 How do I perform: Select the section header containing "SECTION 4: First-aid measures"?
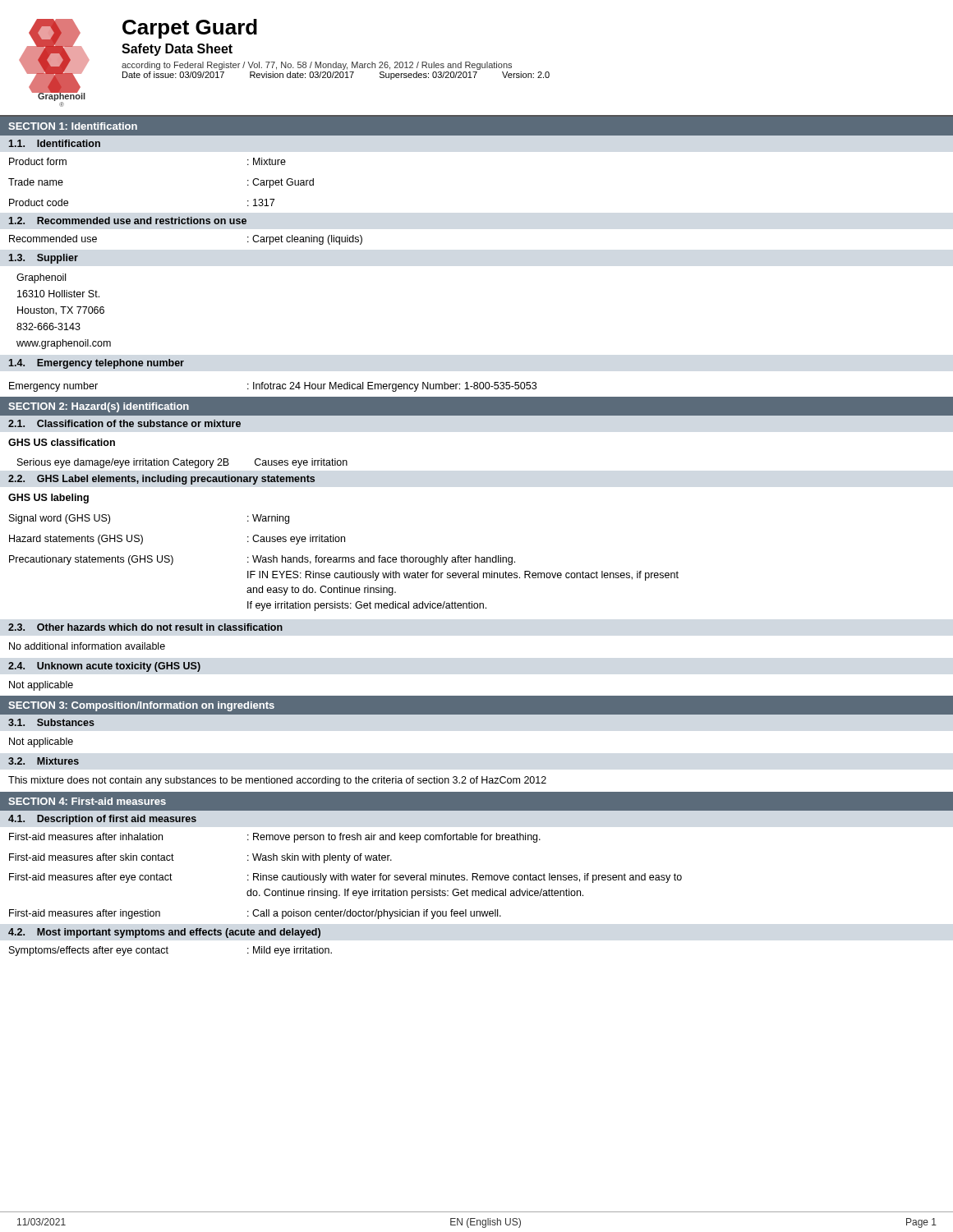pyautogui.click(x=87, y=801)
